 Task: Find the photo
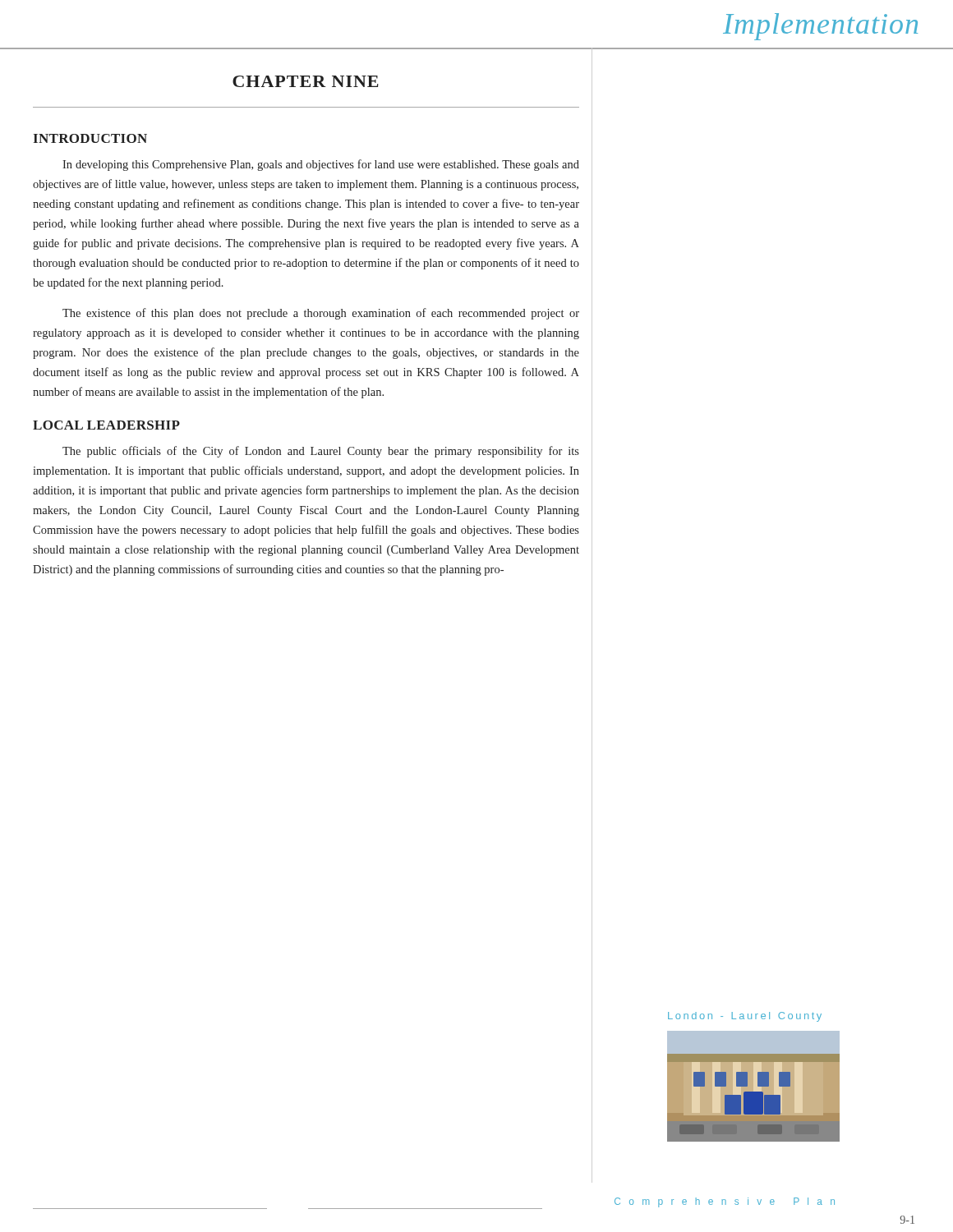click(x=753, y=1086)
